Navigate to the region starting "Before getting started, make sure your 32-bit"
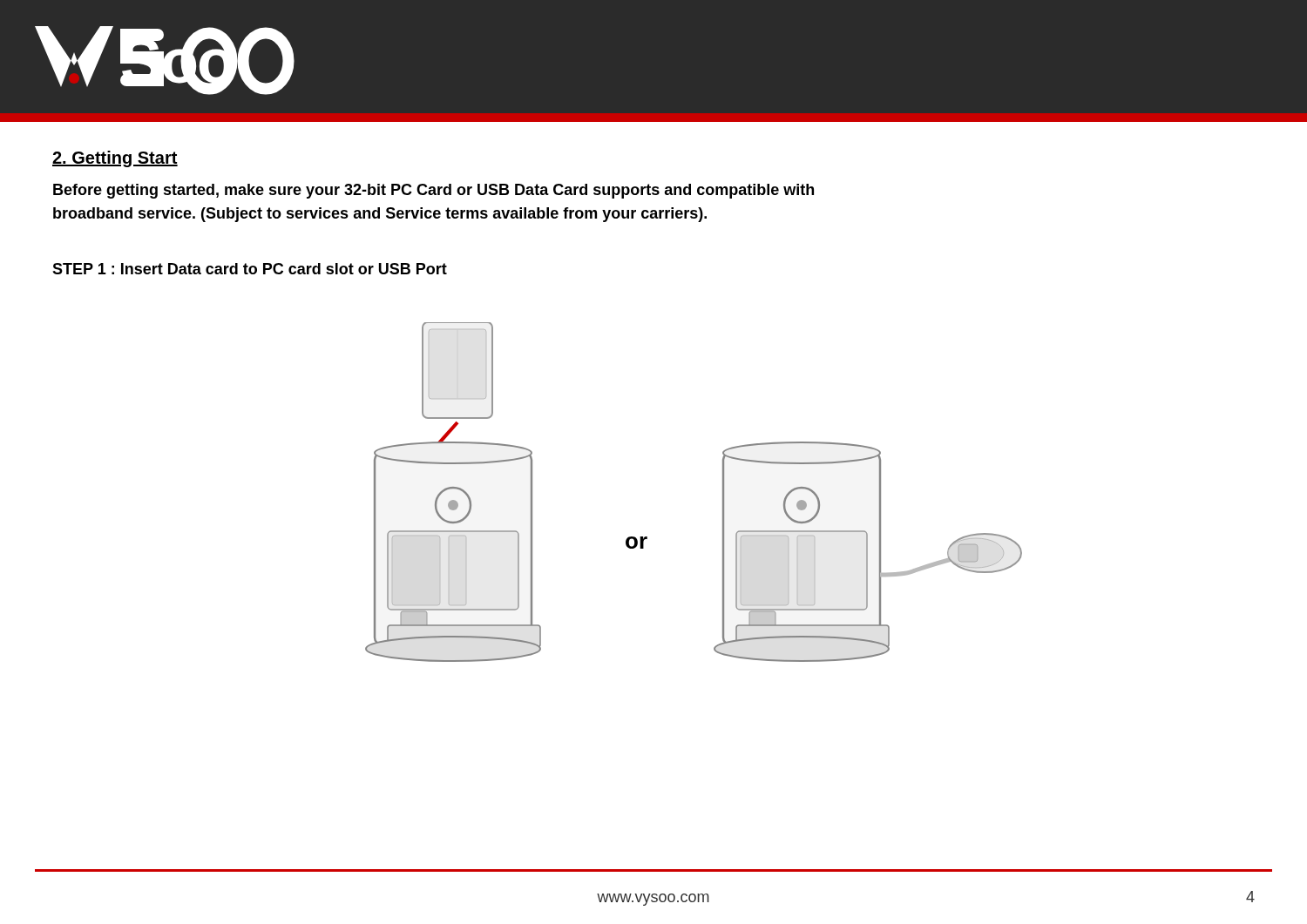 pyautogui.click(x=434, y=202)
